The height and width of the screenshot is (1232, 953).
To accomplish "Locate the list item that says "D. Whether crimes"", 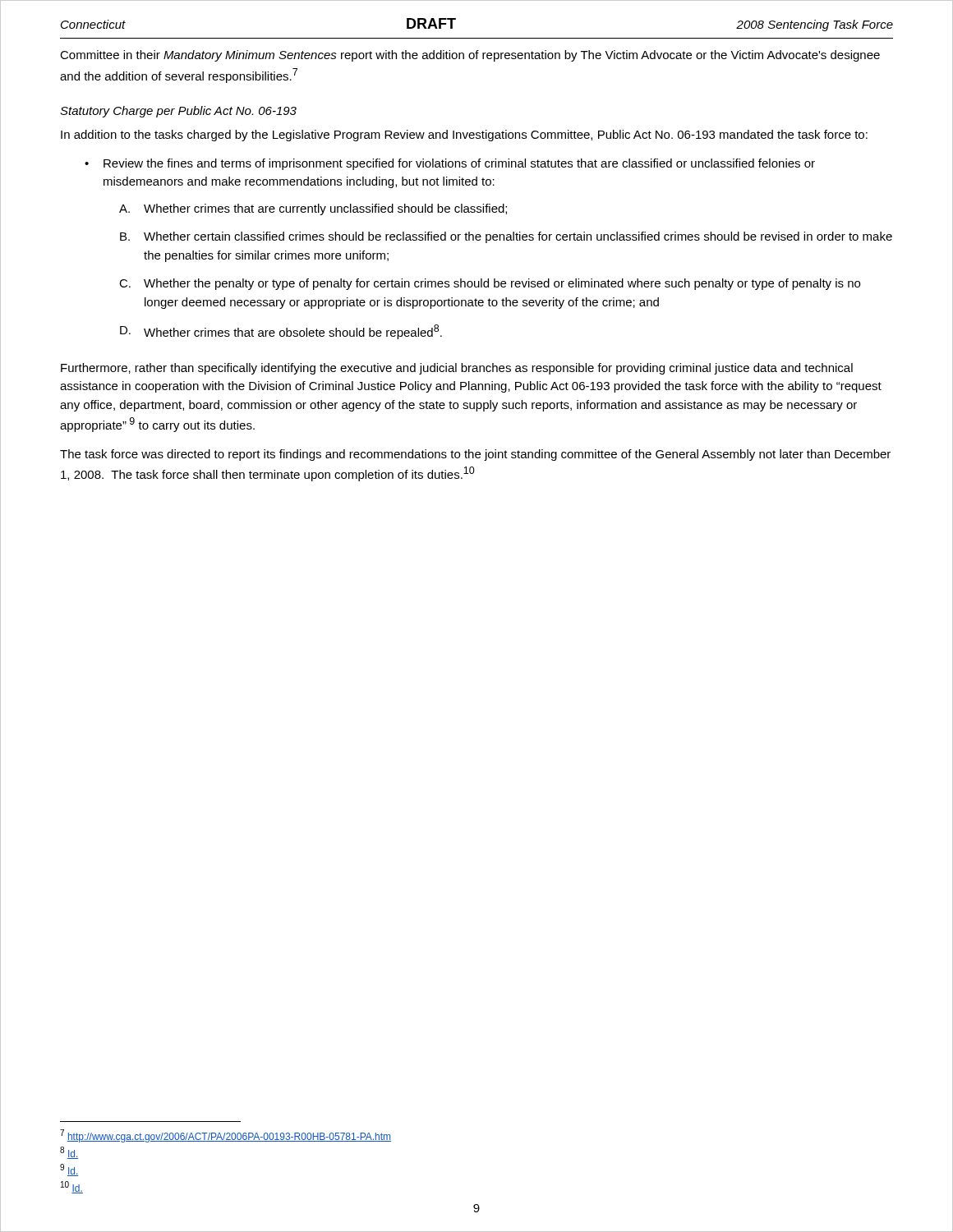I will pos(281,332).
